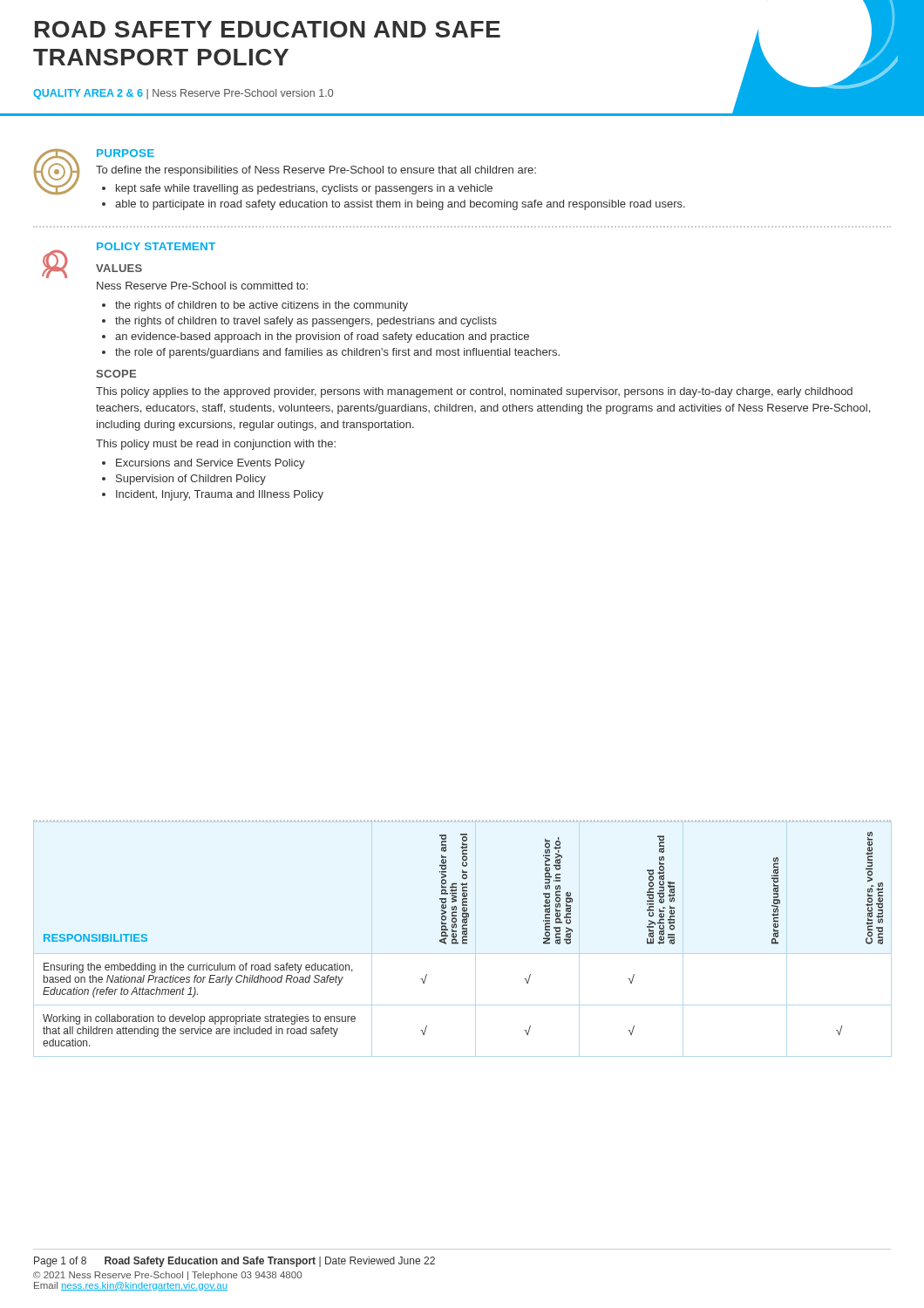Find the element starting "To define the responsibilities of Ness Reserve"
This screenshot has width=924, height=1308.
tap(316, 170)
